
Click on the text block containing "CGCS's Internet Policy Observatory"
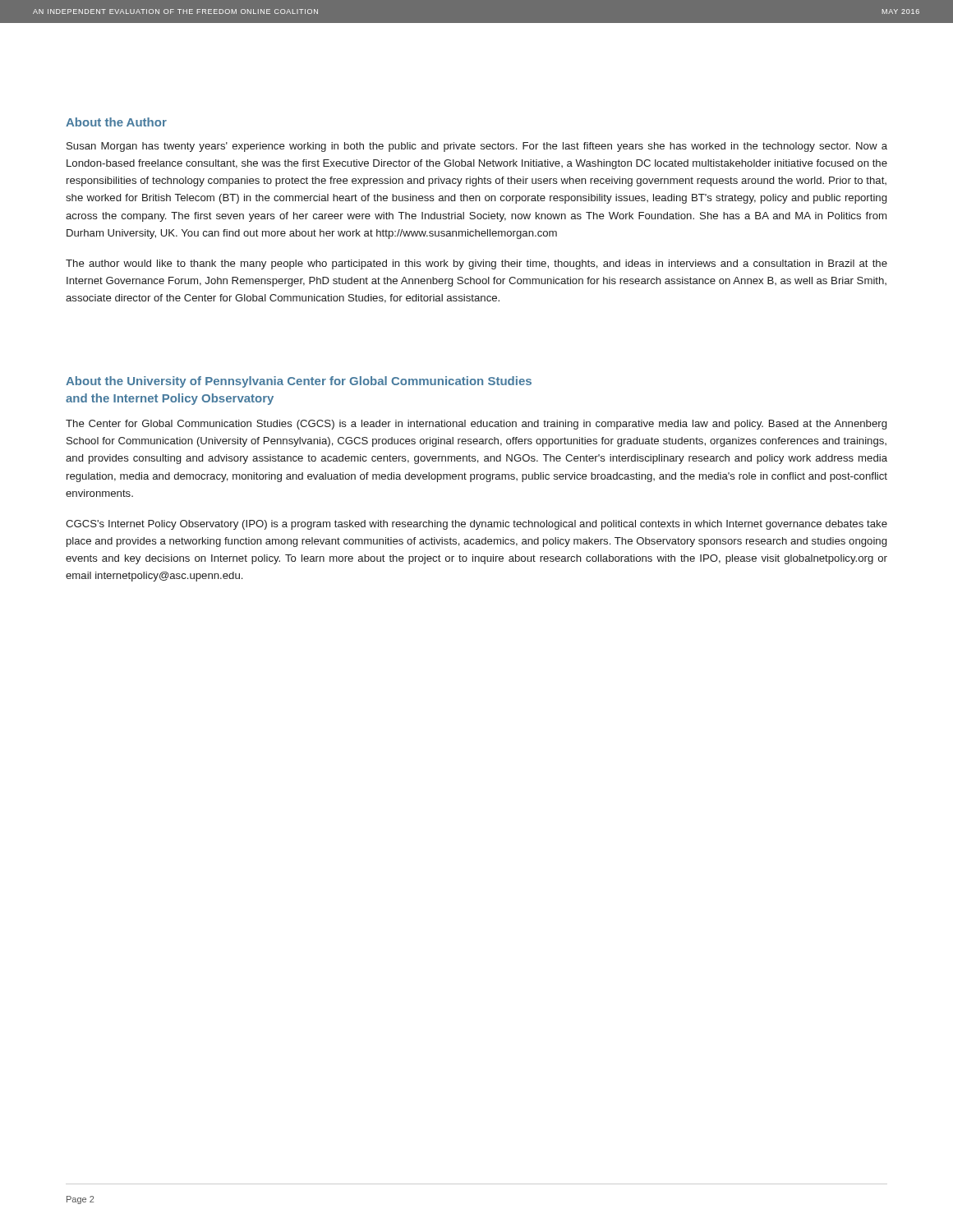tap(476, 549)
